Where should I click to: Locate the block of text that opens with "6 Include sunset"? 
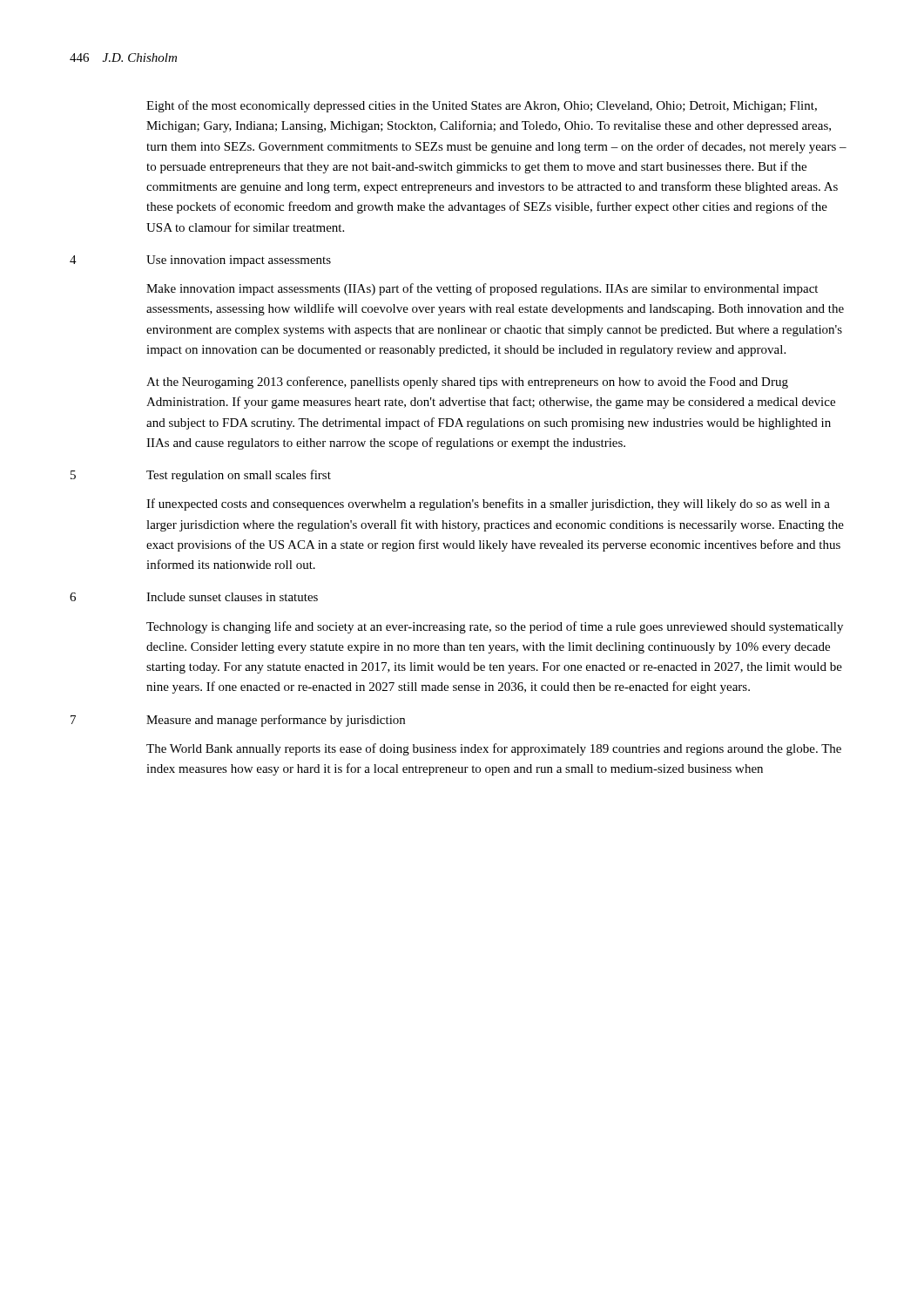pyautogui.click(x=194, y=597)
